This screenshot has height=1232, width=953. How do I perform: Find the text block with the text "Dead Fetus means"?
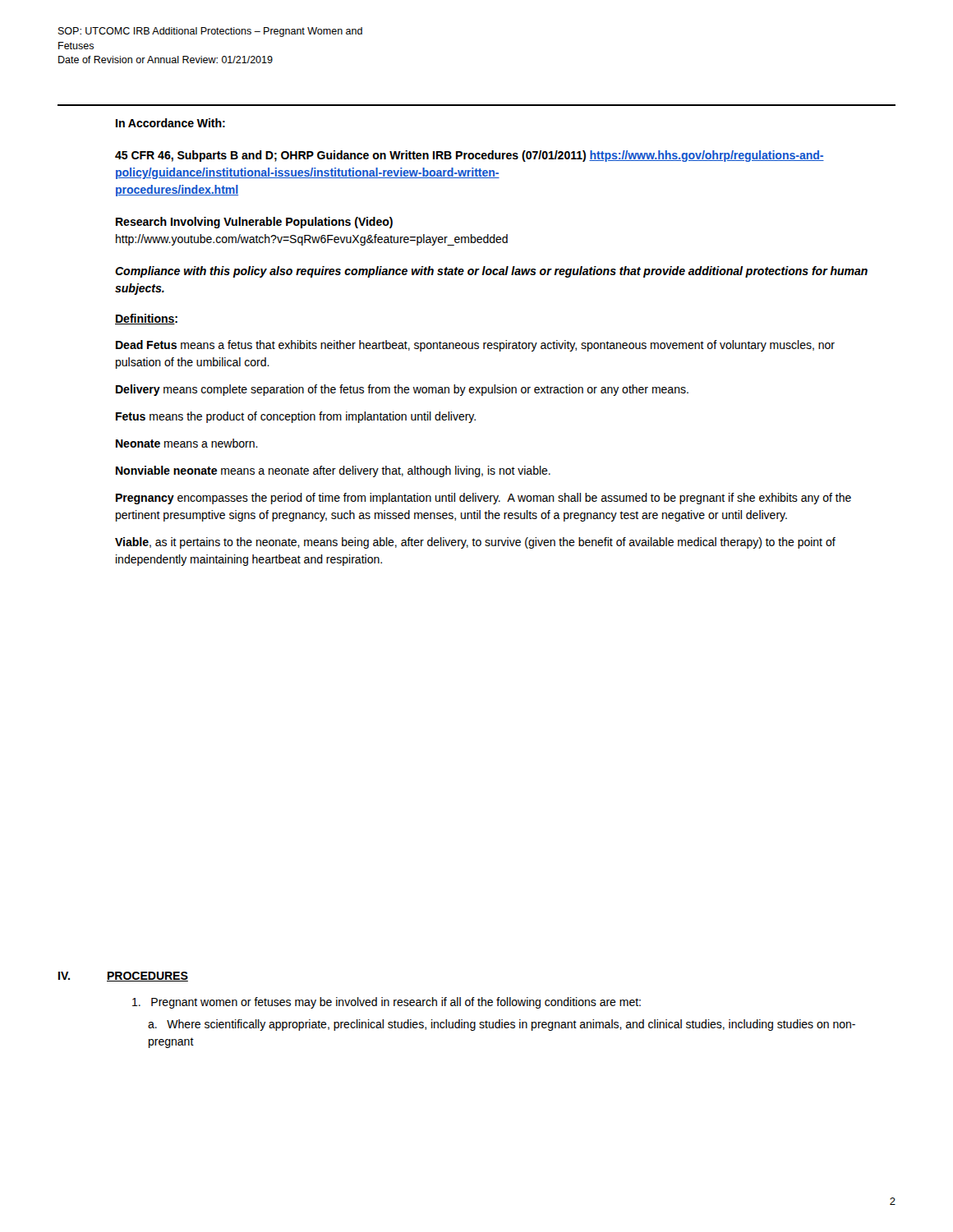pyautogui.click(x=475, y=354)
